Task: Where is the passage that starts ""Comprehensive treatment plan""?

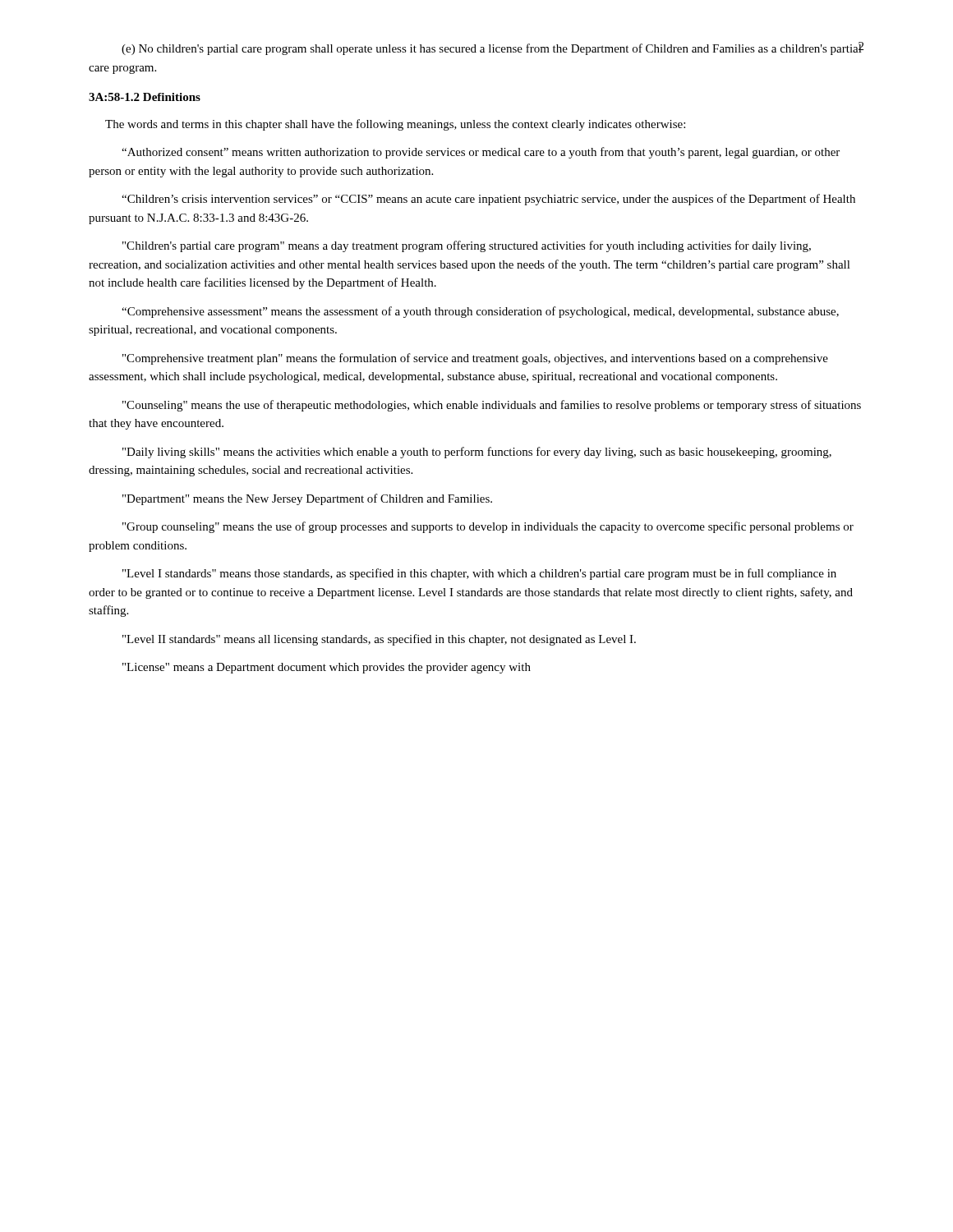Action: click(x=458, y=367)
